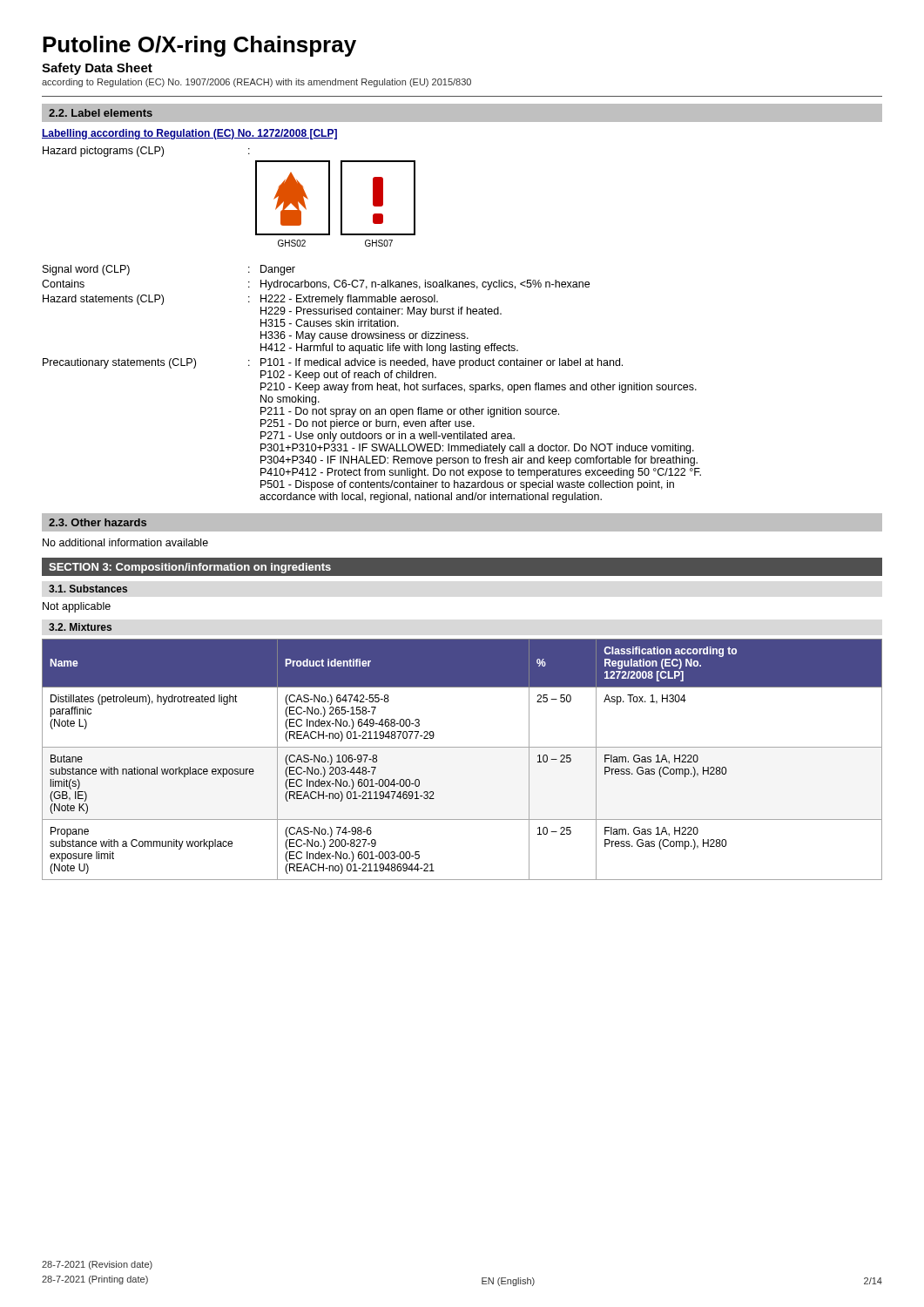Select the text block that says "Labelling according to Regulation"
The height and width of the screenshot is (1307, 924).
point(462,133)
